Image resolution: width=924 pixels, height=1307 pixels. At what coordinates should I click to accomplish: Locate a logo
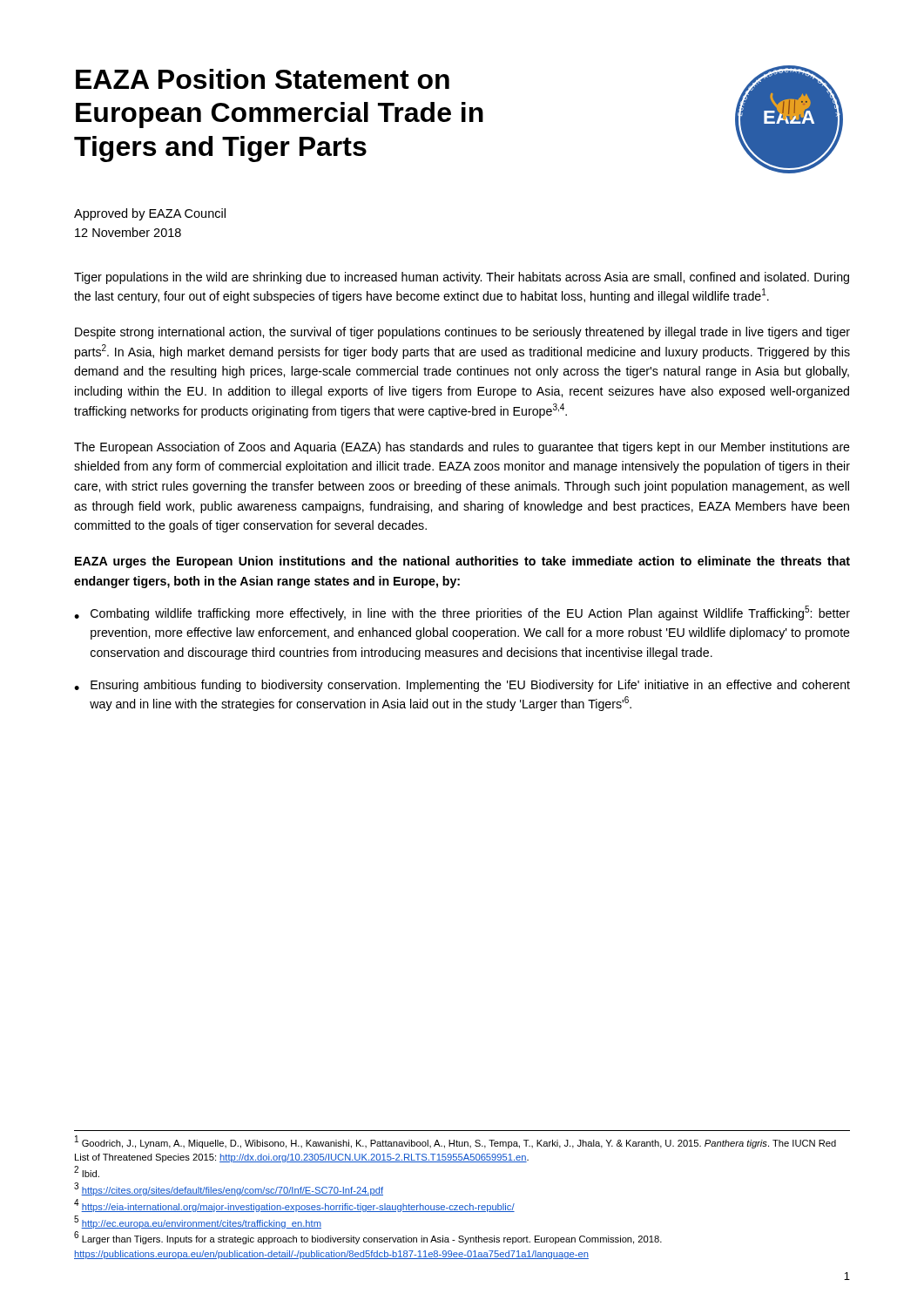789,121
